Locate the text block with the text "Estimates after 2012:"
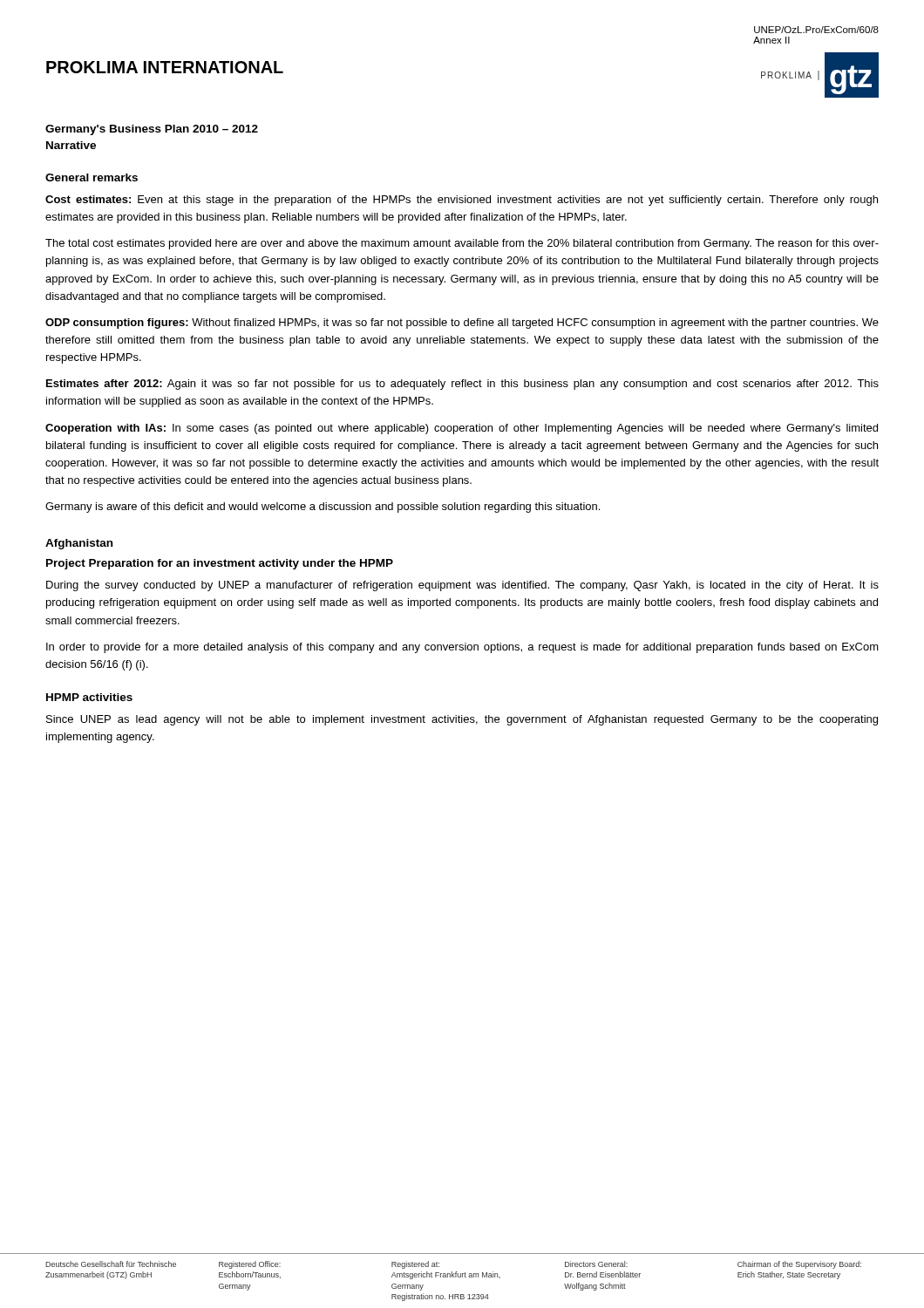The image size is (924, 1308). tap(462, 392)
